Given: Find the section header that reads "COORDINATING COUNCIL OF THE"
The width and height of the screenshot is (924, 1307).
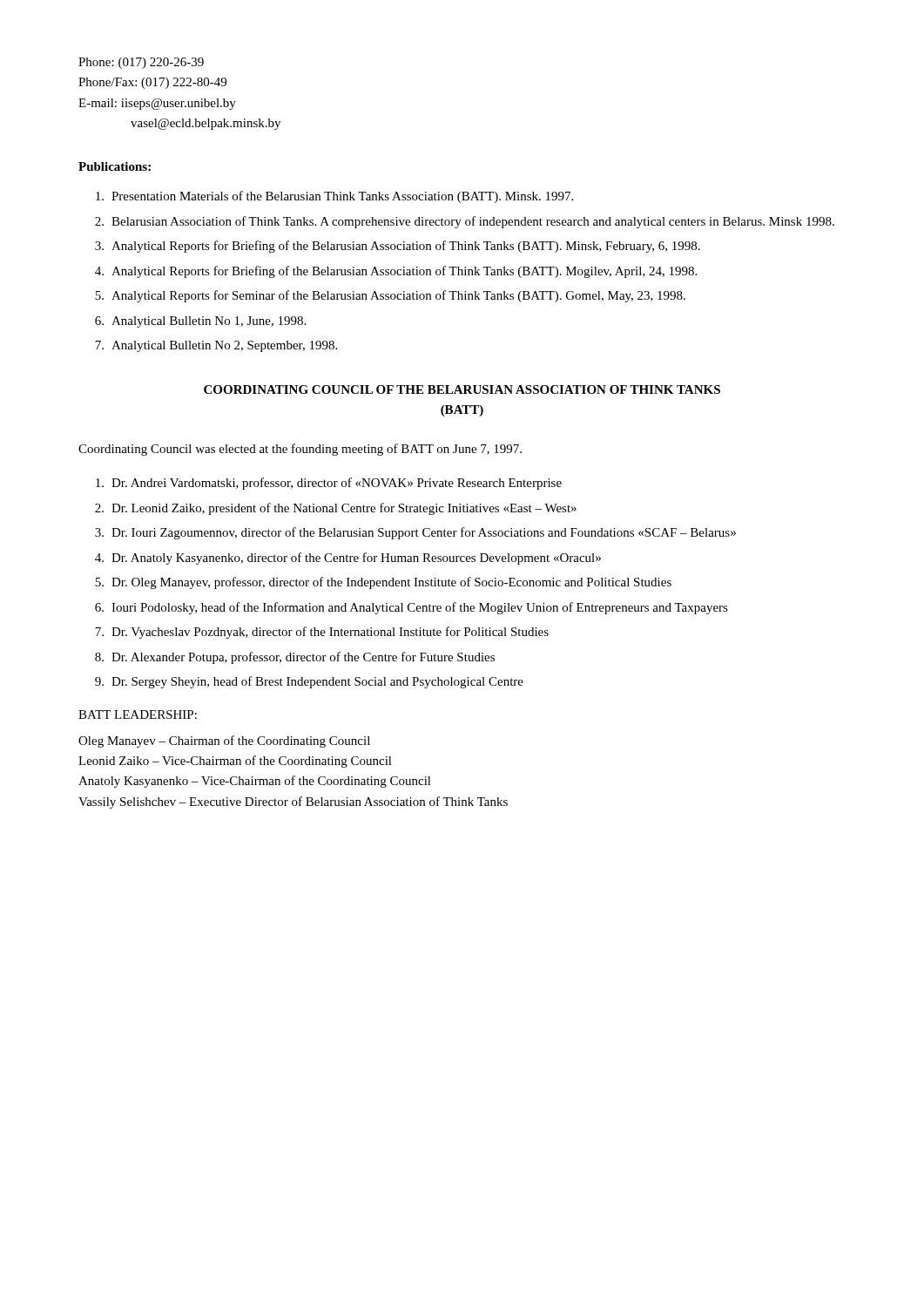Looking at the screenshot, I should pos(462,399).
